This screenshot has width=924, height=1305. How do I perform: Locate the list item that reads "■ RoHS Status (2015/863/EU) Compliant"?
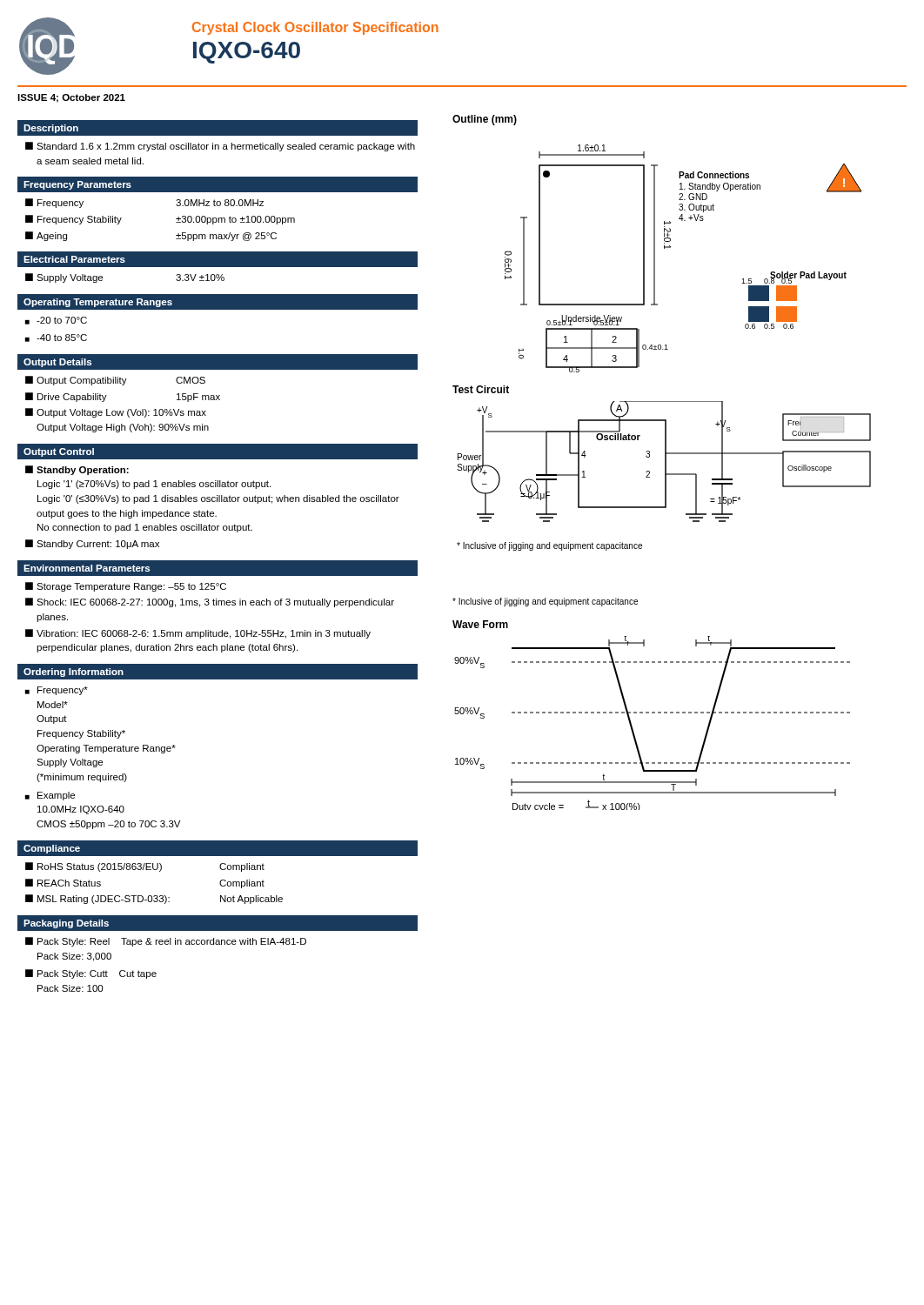coord(144,867)
